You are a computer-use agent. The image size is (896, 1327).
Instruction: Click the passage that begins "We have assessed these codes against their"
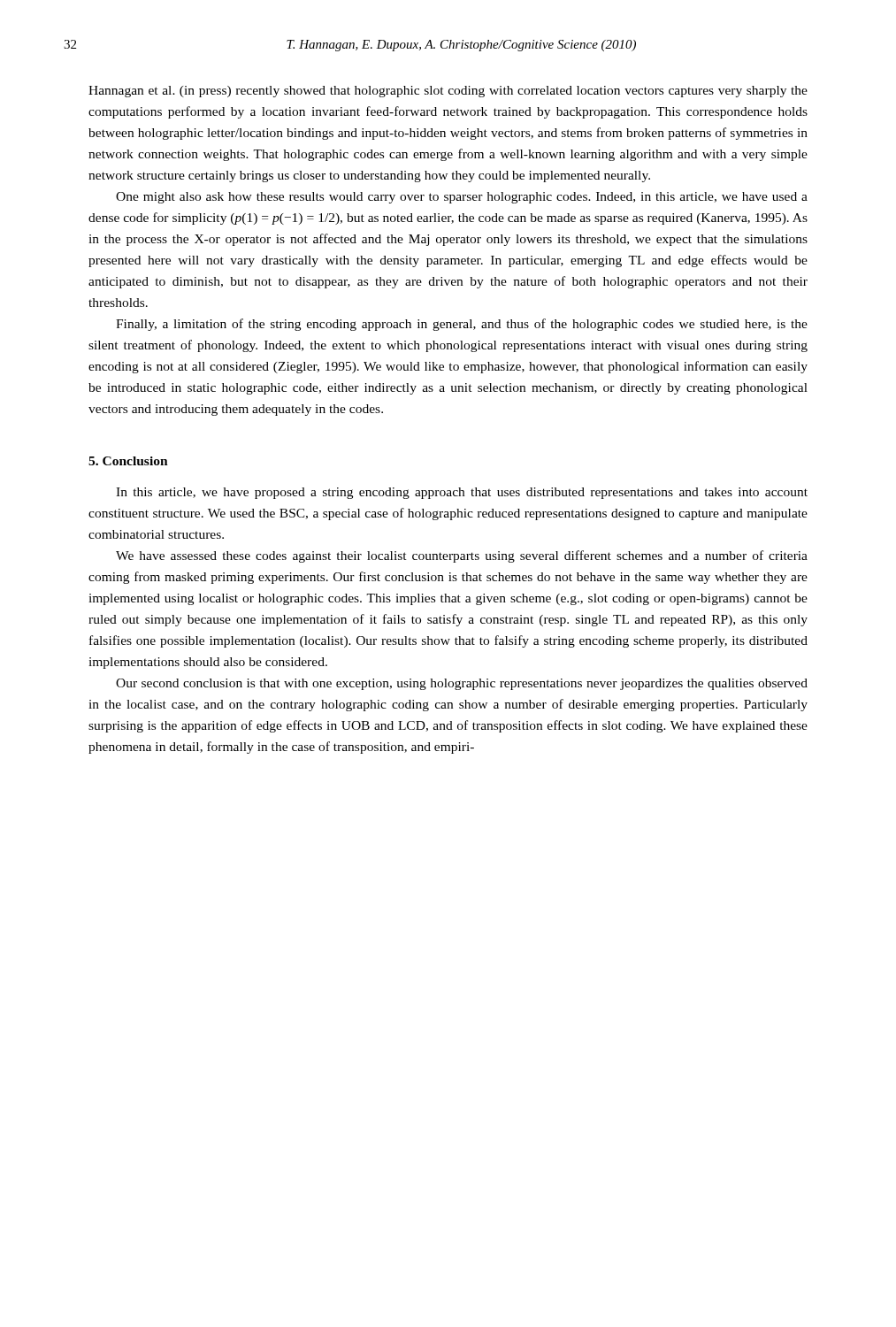click(448, 609)
